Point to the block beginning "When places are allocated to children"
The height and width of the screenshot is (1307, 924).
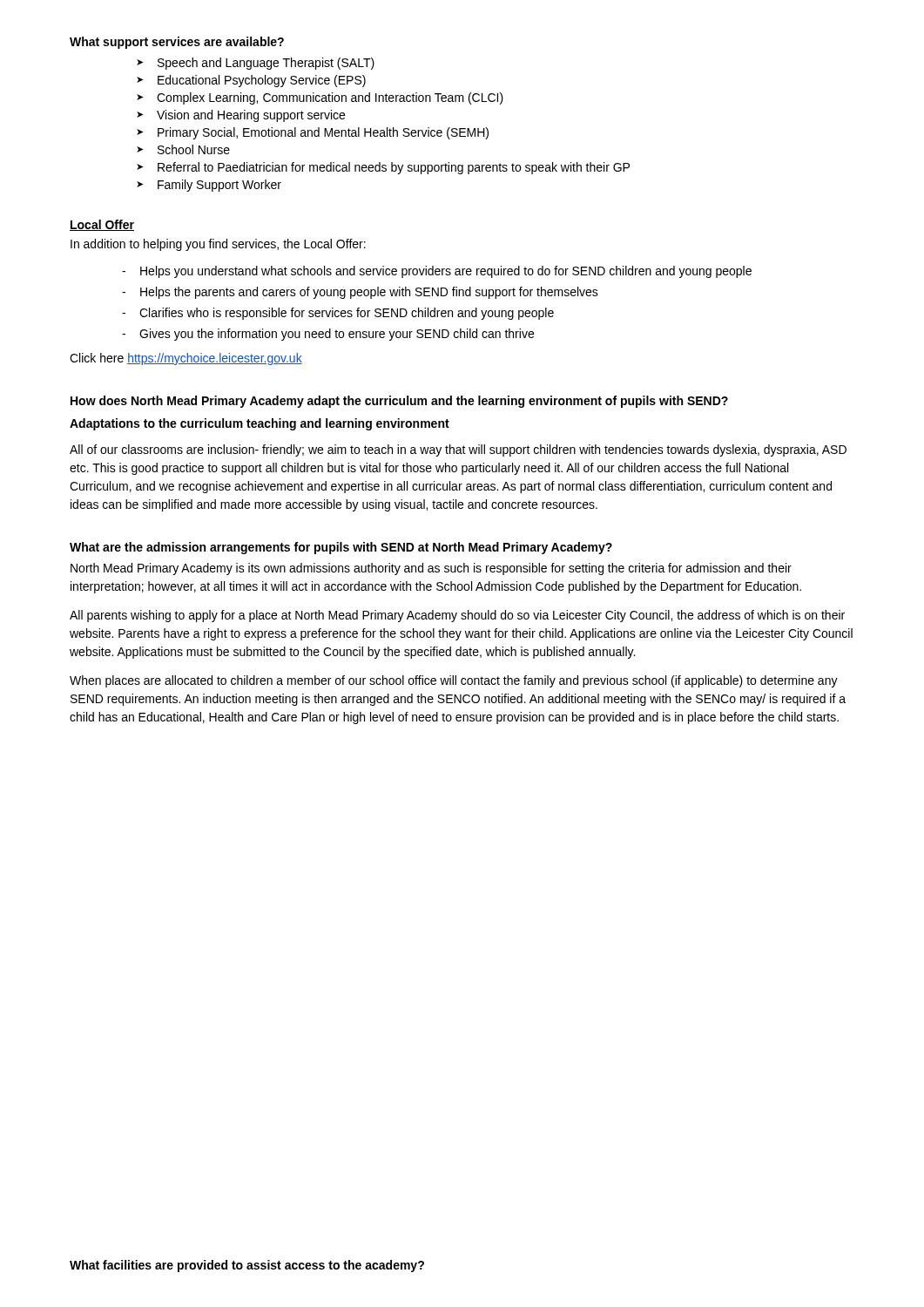458,699
